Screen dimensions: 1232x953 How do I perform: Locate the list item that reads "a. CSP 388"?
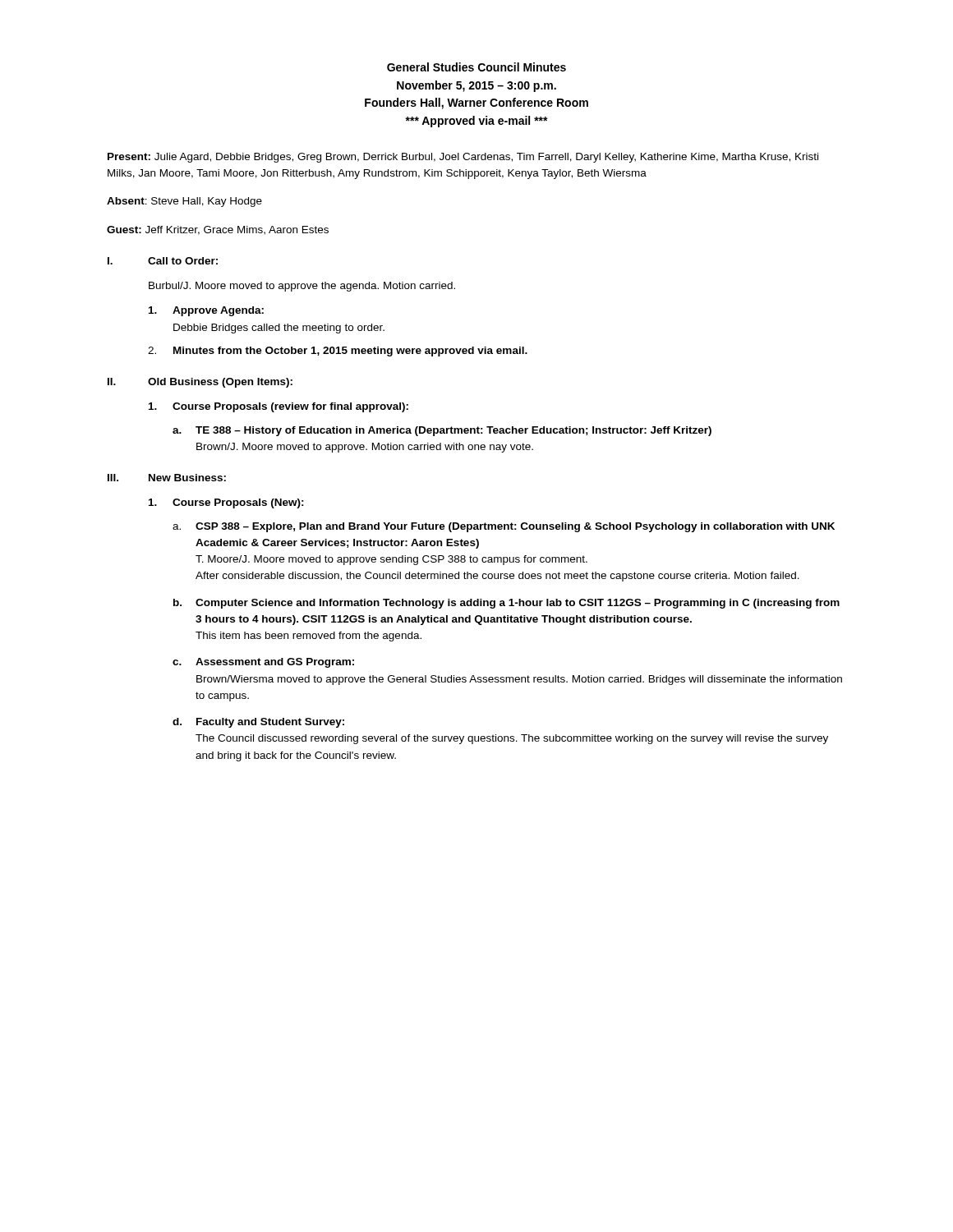pyautogui.click(x=509, y=551)
